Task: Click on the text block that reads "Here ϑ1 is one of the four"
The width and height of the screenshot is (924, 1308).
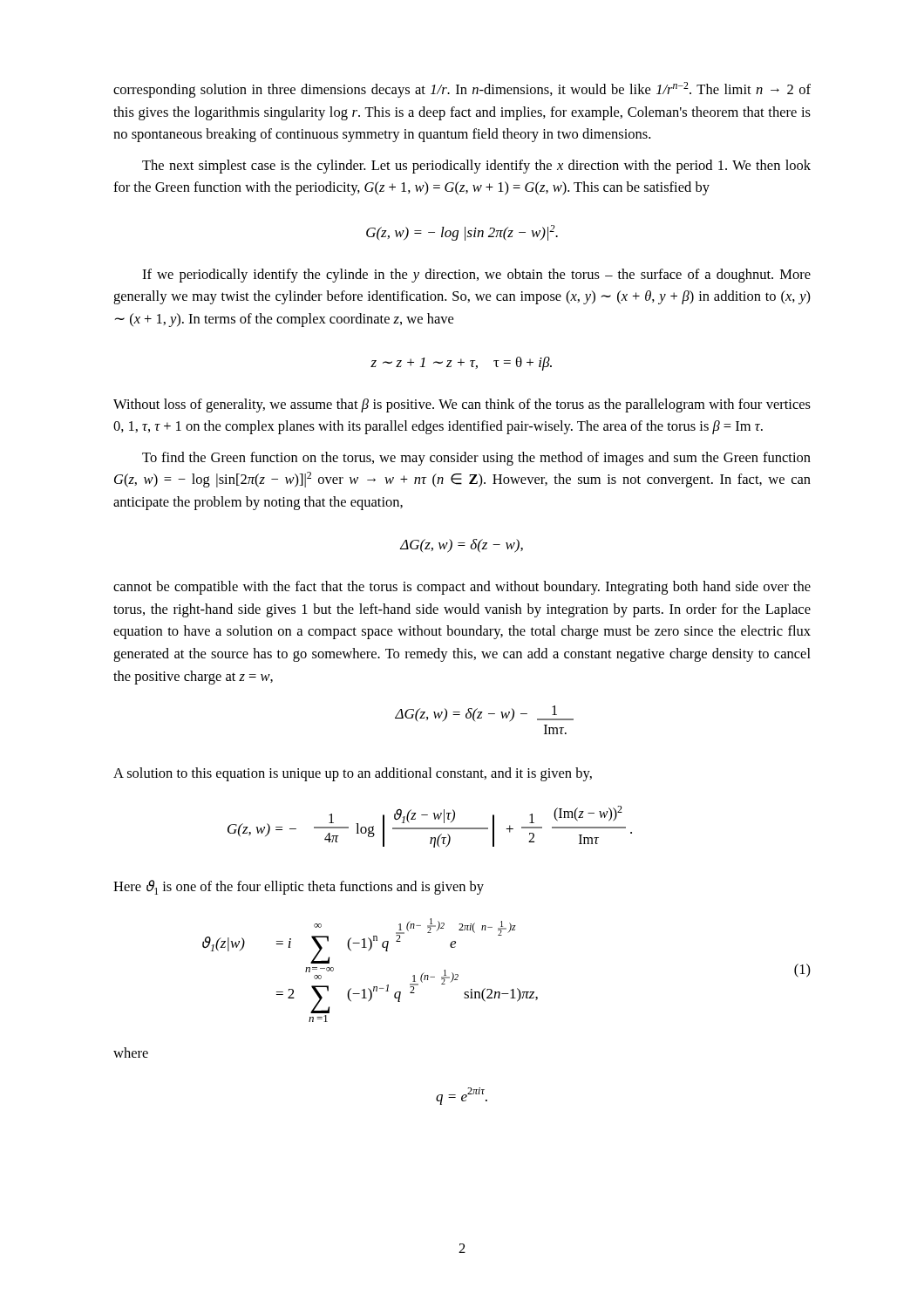Action: coord(462,886)
